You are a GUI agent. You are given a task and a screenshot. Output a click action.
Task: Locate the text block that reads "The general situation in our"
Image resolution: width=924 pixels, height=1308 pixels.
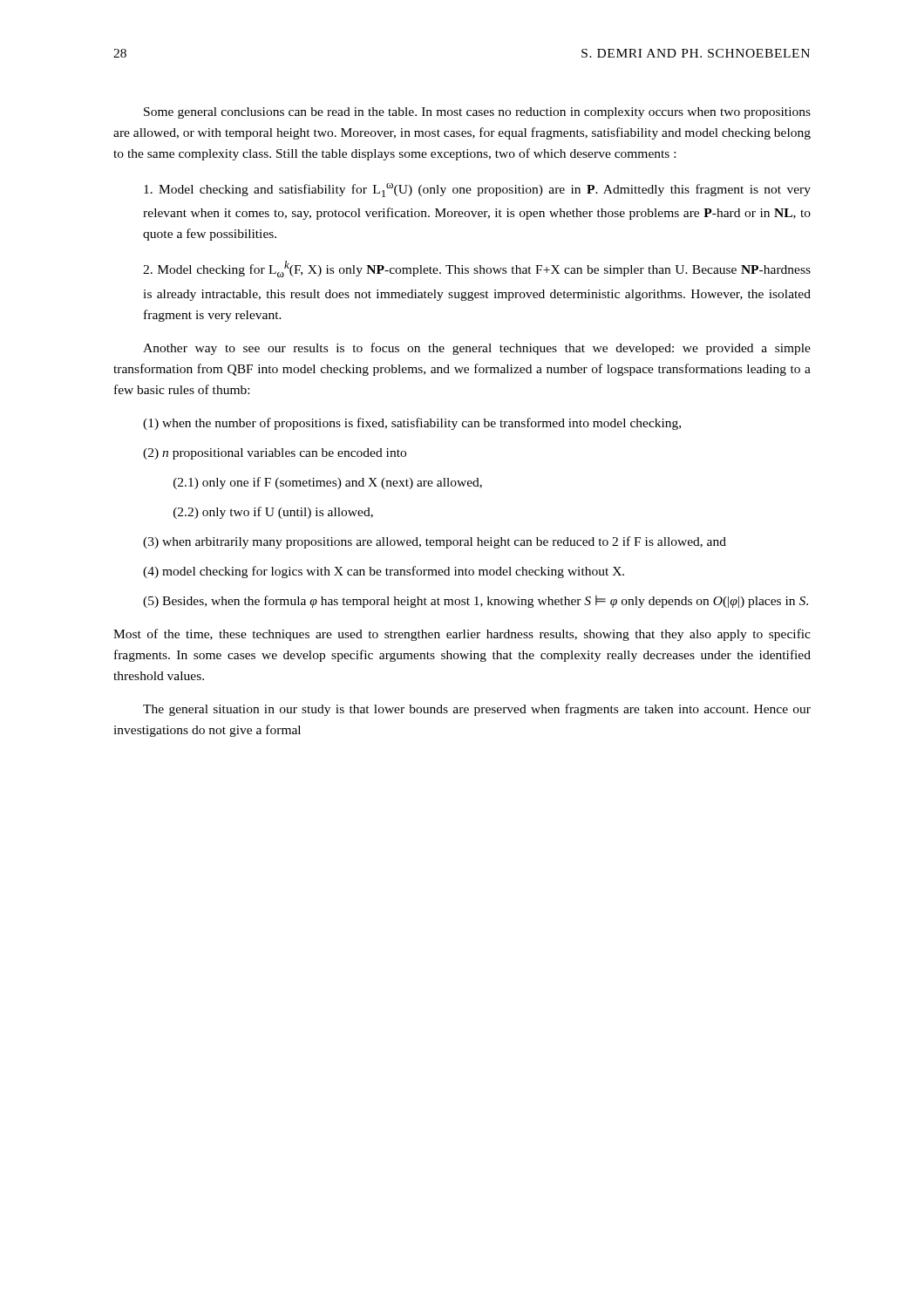click(462, 719)
